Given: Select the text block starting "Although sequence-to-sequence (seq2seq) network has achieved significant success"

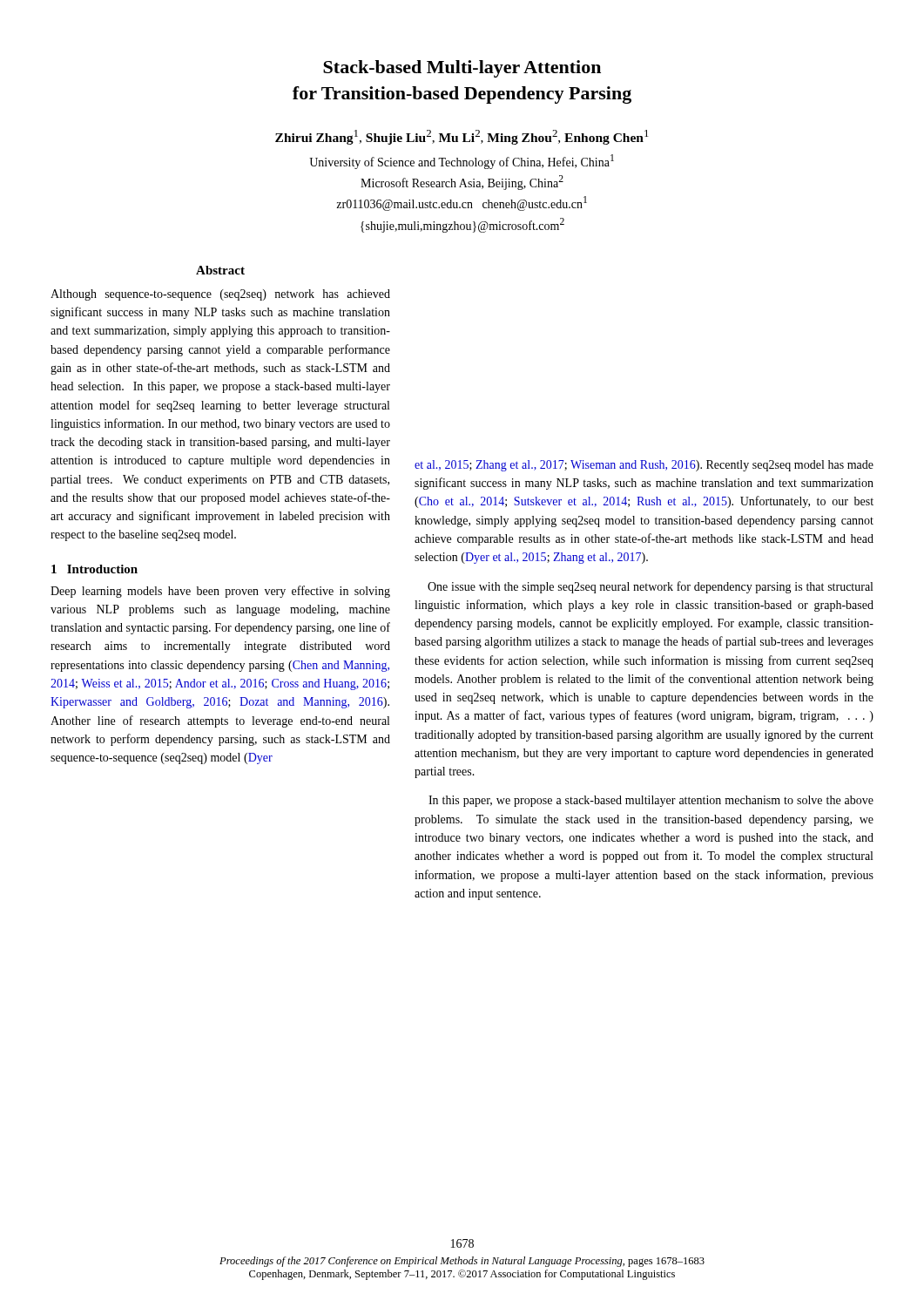Looking at the screenshot, I should coord(220,414).
